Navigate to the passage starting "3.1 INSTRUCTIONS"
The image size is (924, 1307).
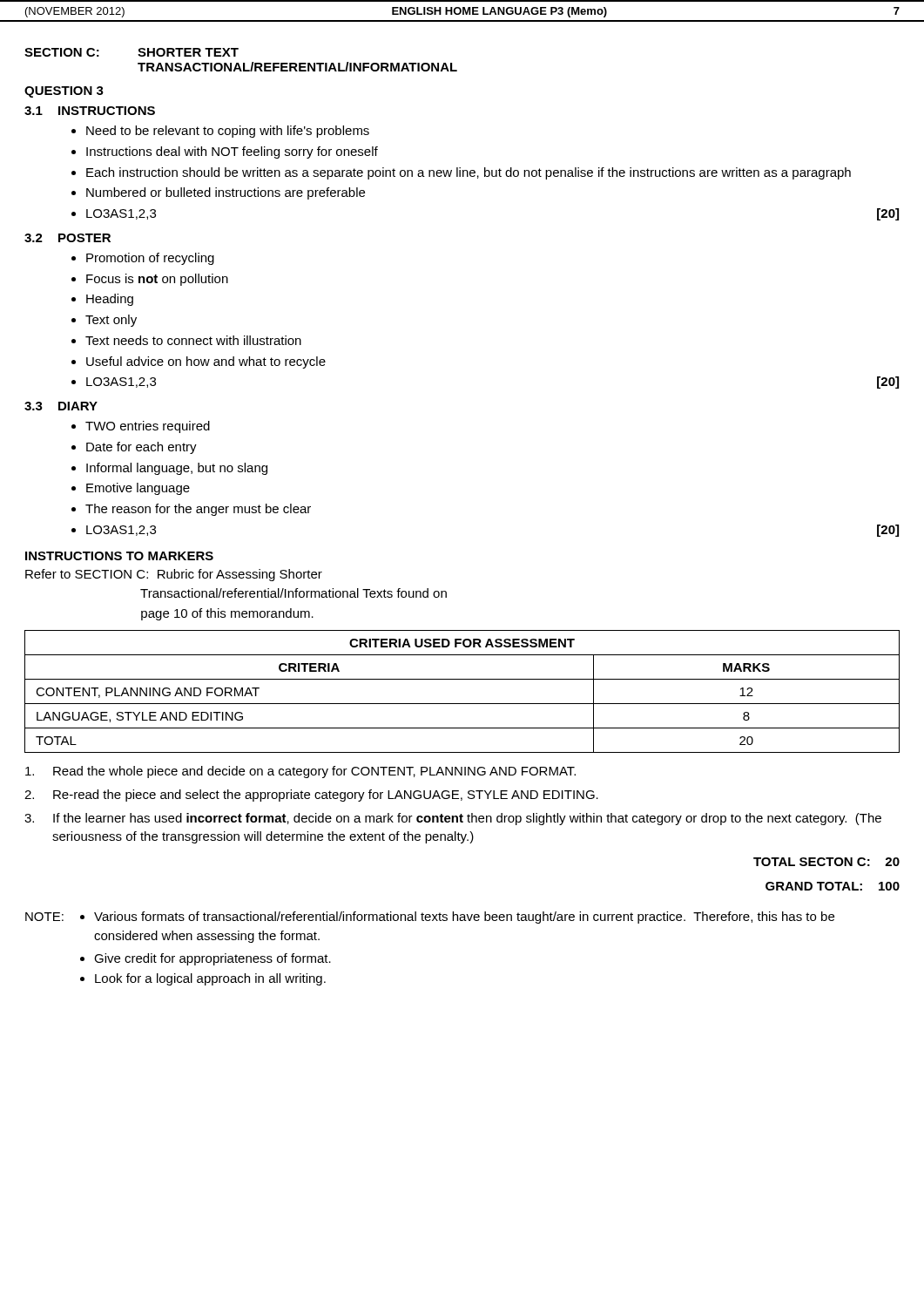click(x=90, y=111)
